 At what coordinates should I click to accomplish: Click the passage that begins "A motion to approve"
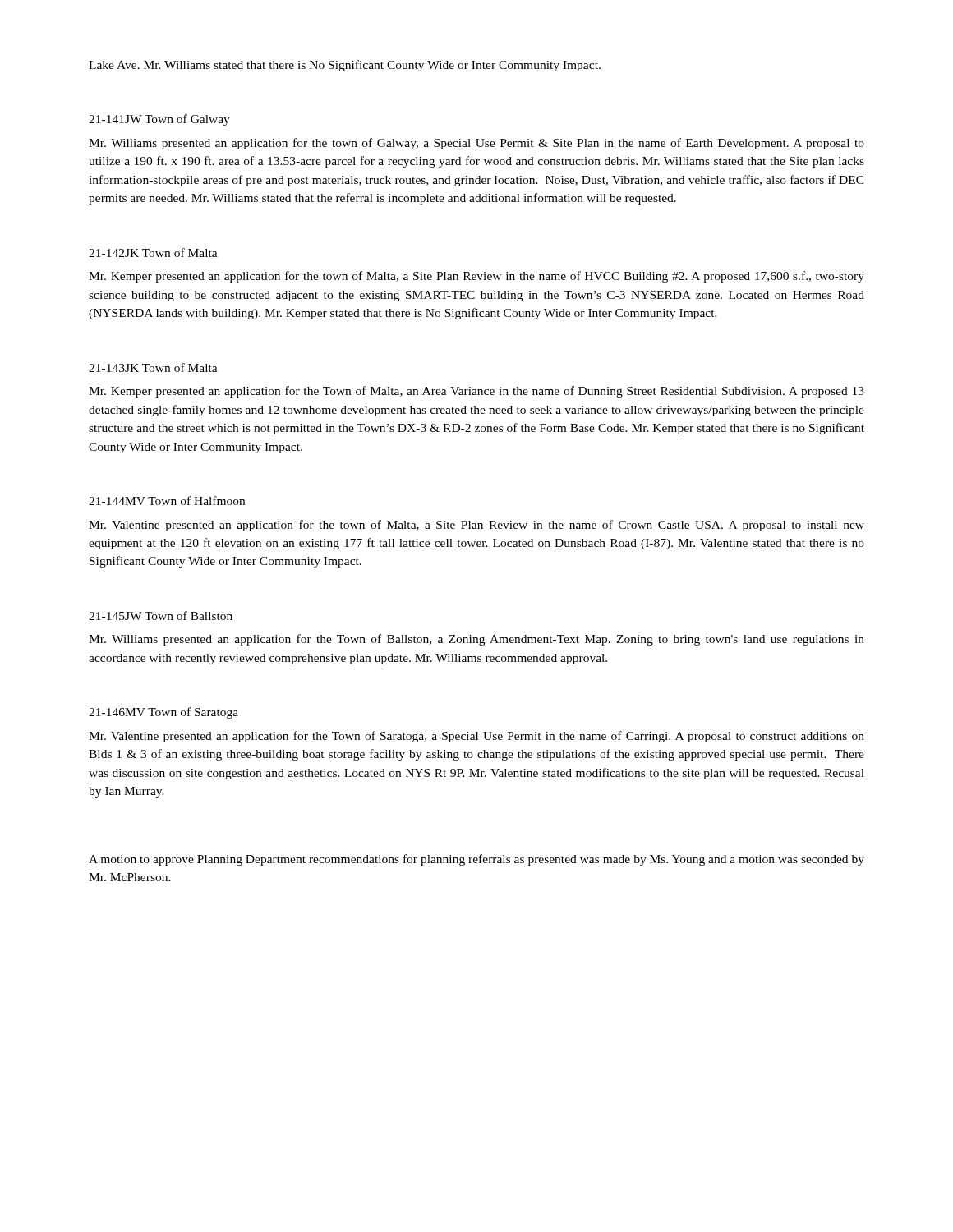[x=476, y=868]
